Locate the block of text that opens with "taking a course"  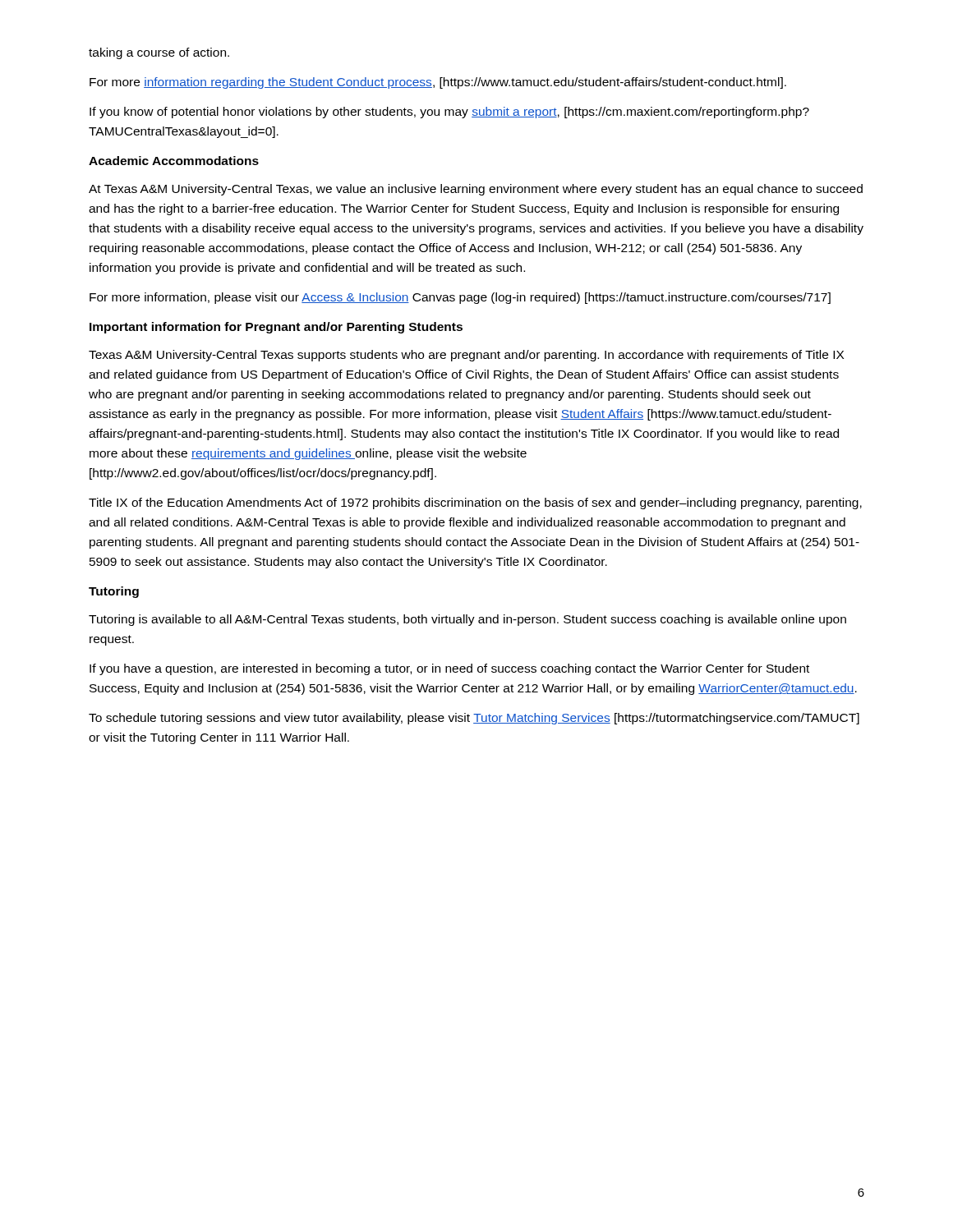click(x=160, y=52)
